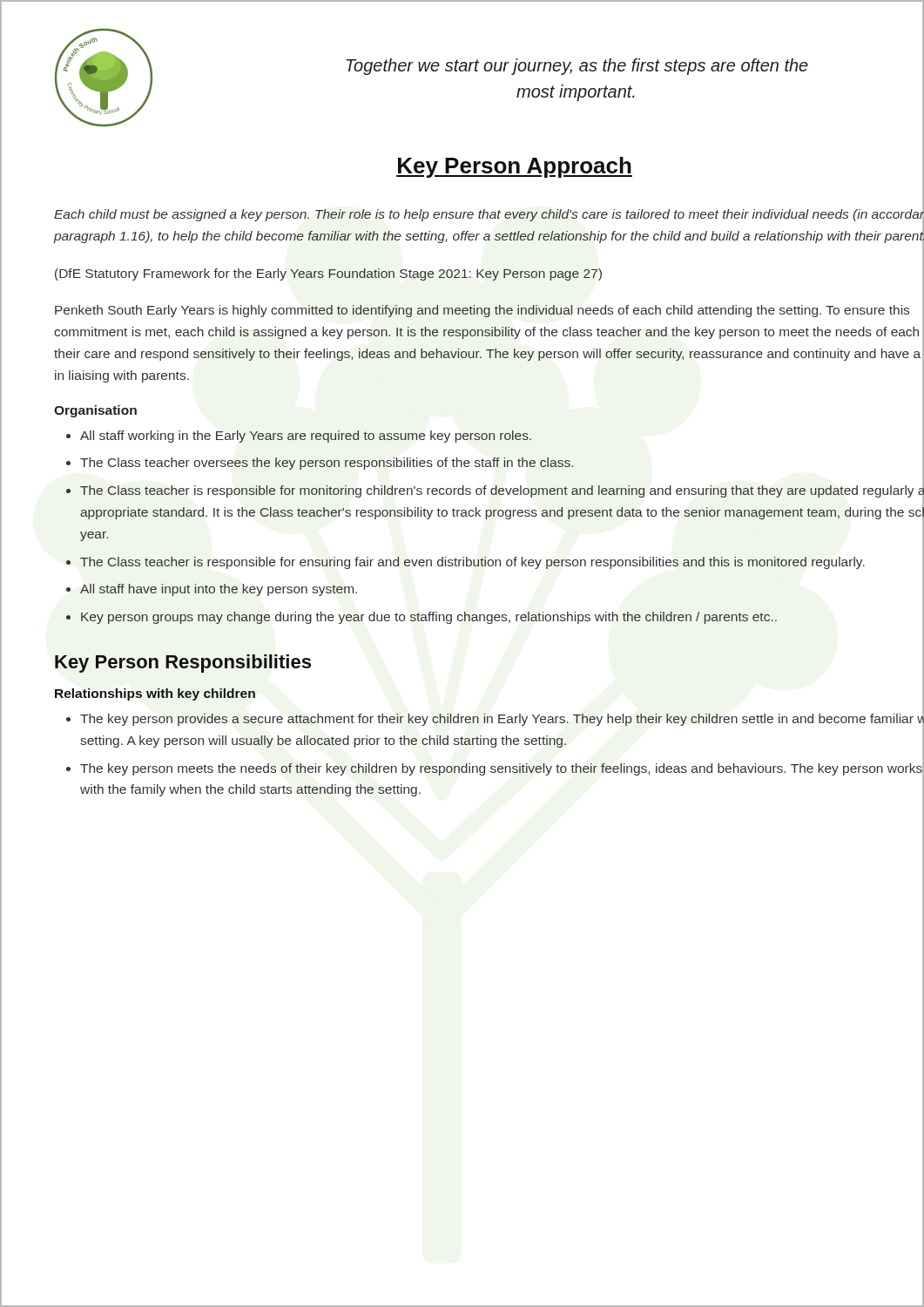Navigate to the text starting "Key person groups"

(429, 617)
